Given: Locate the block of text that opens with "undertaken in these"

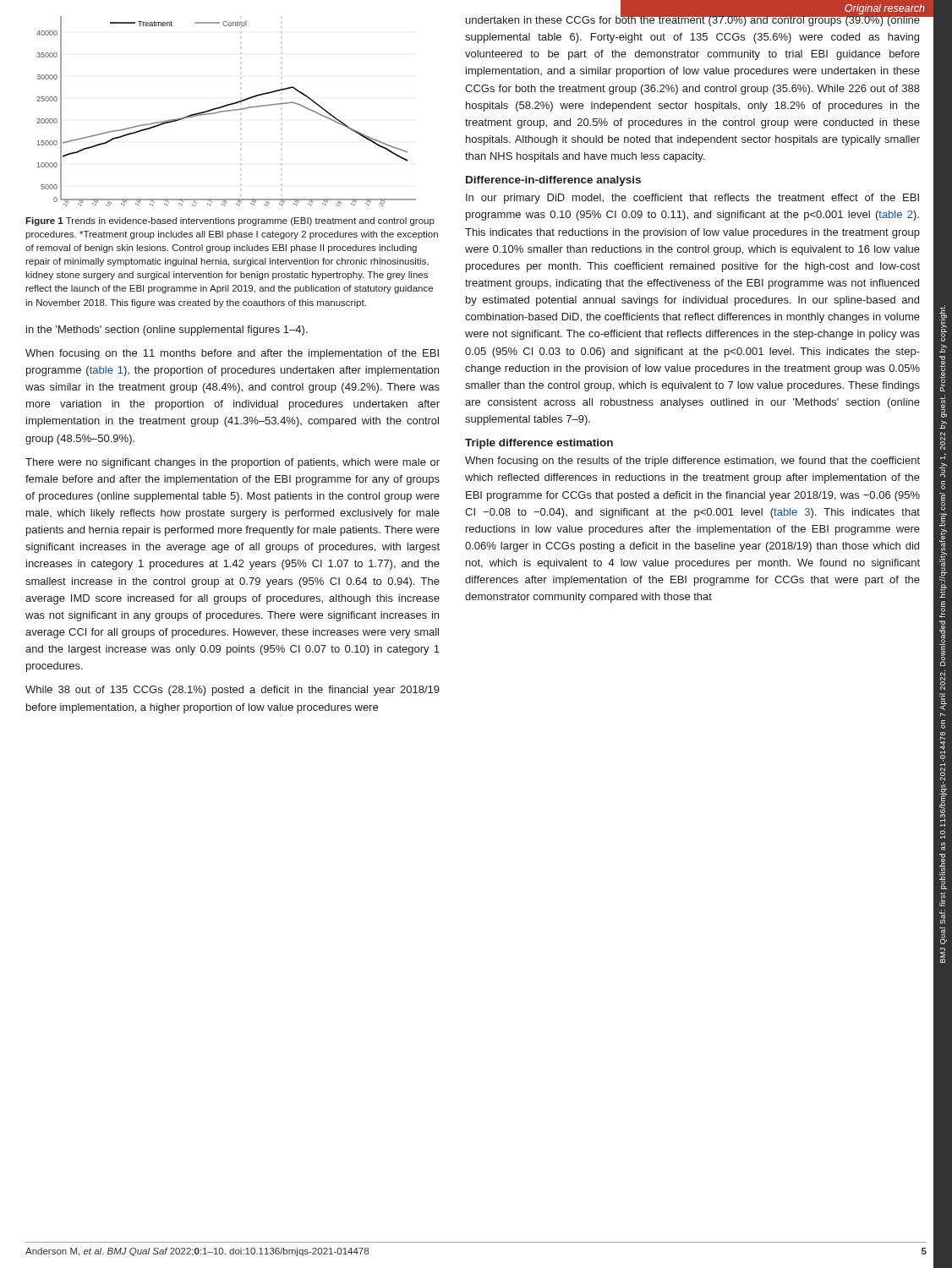Looking at the screenshot, I should click(692, 88).
